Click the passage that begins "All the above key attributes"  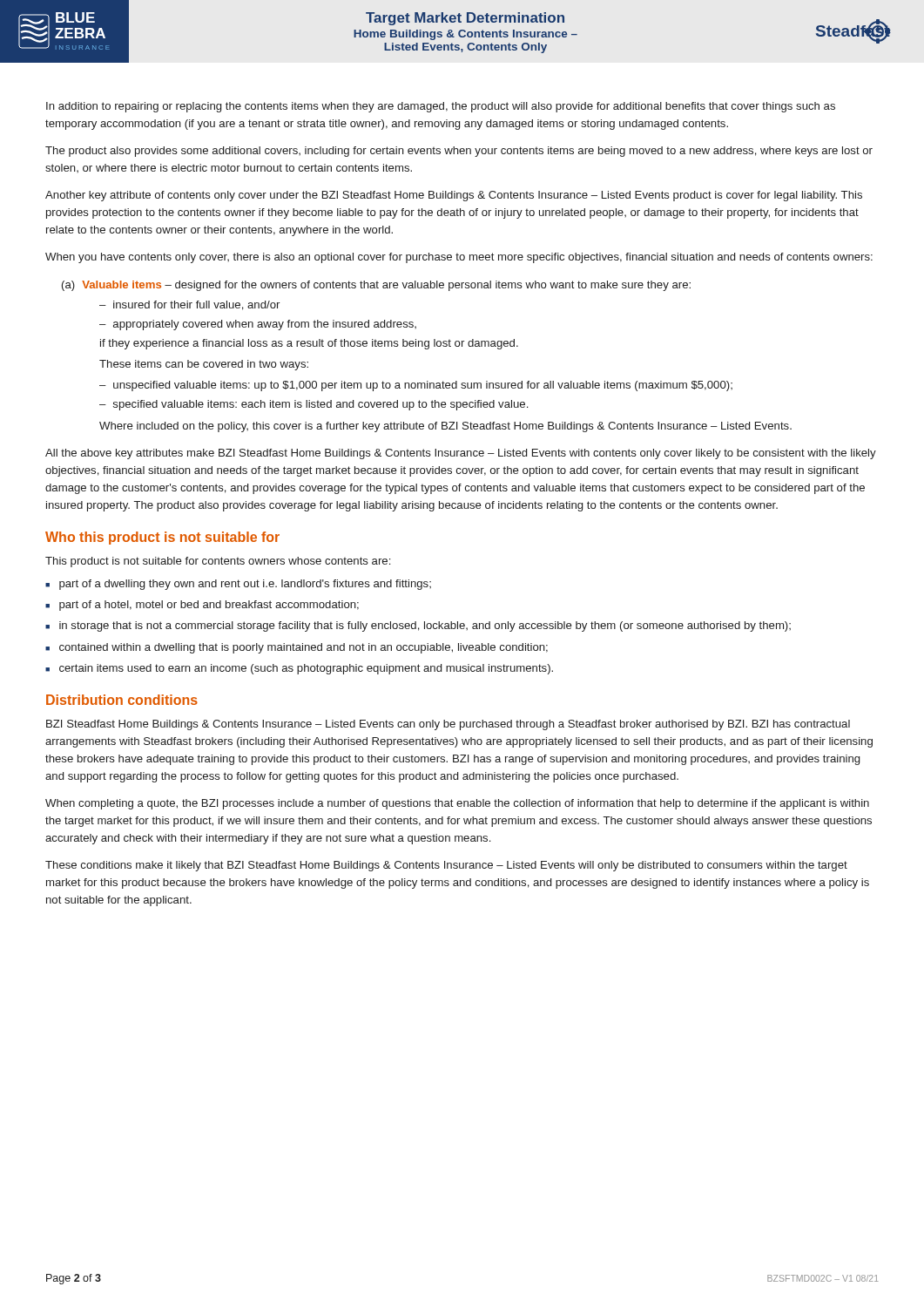(x=461, y=479)
